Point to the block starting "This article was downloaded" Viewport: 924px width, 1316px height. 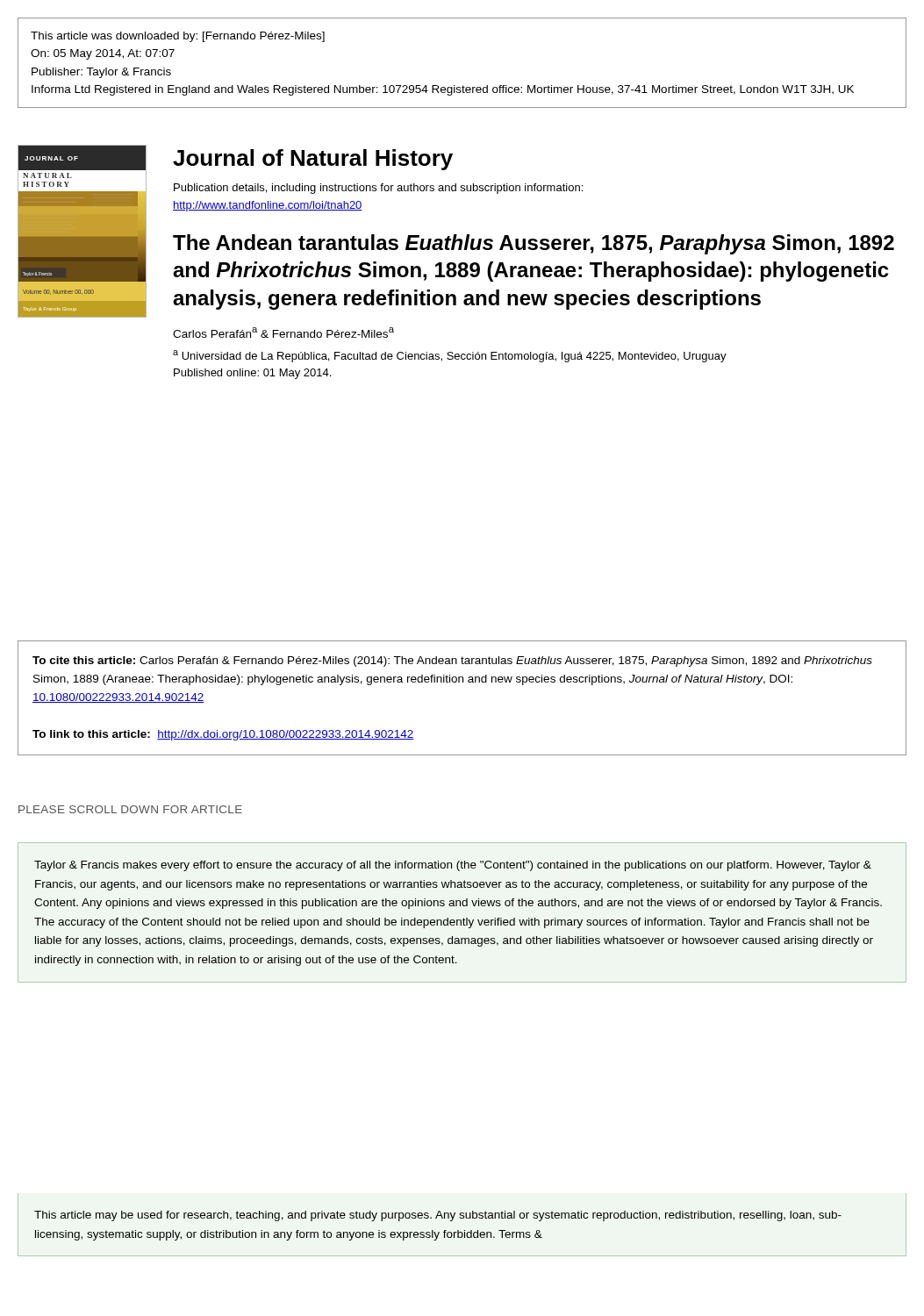tap(178, 37)
